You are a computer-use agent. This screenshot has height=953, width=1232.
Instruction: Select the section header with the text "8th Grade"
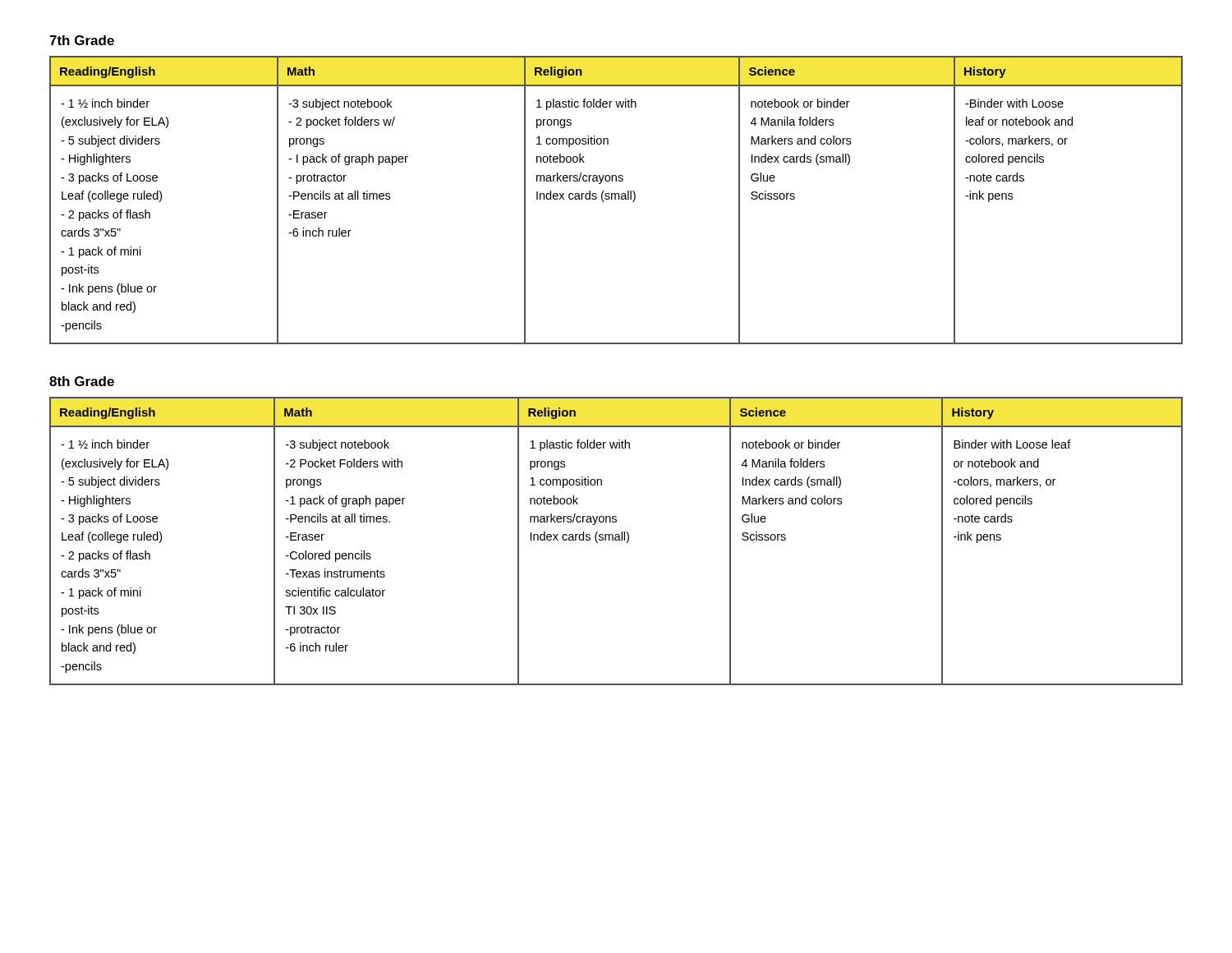(82, 382)
